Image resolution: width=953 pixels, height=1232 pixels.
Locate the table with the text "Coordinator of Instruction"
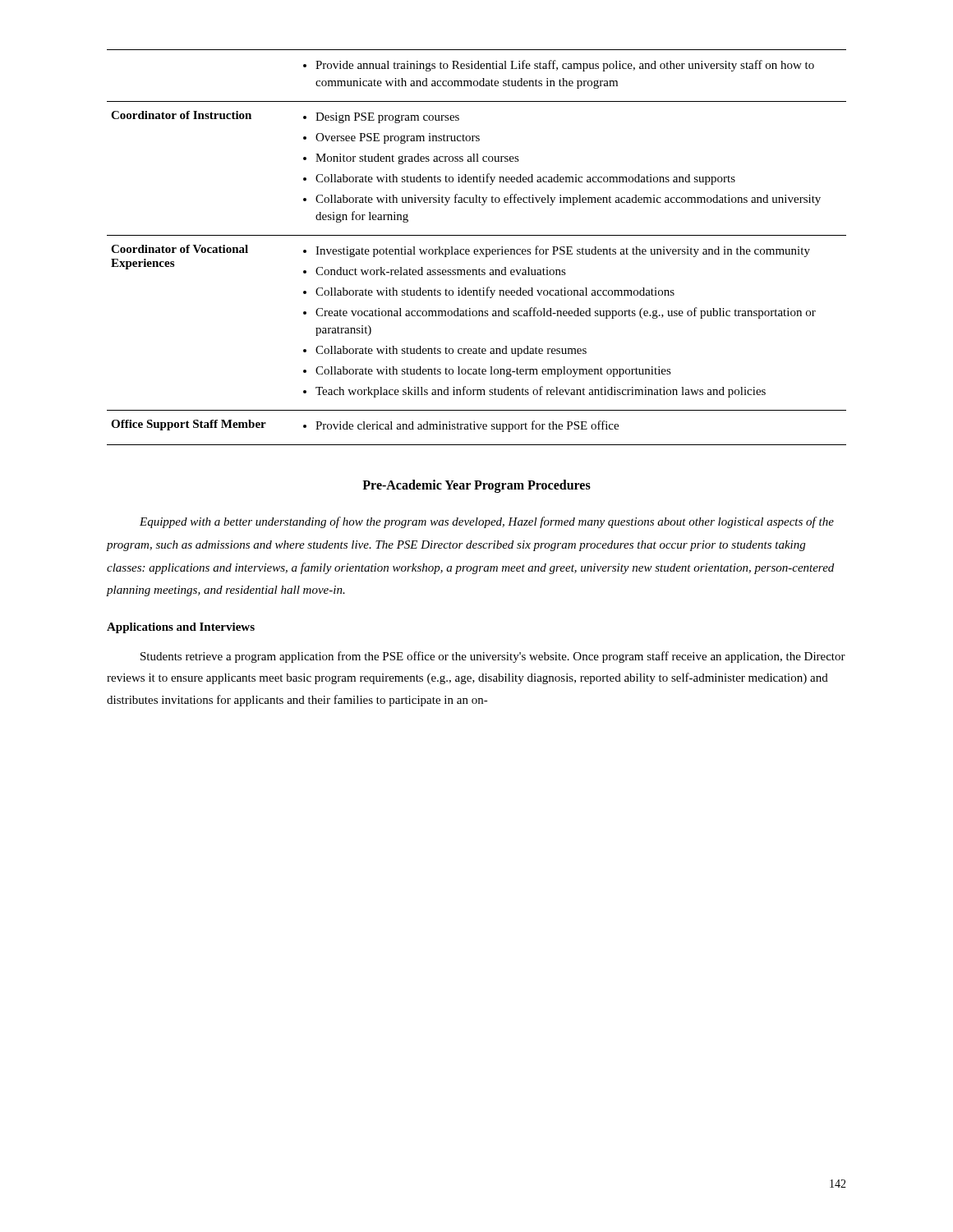click(476, 247)
